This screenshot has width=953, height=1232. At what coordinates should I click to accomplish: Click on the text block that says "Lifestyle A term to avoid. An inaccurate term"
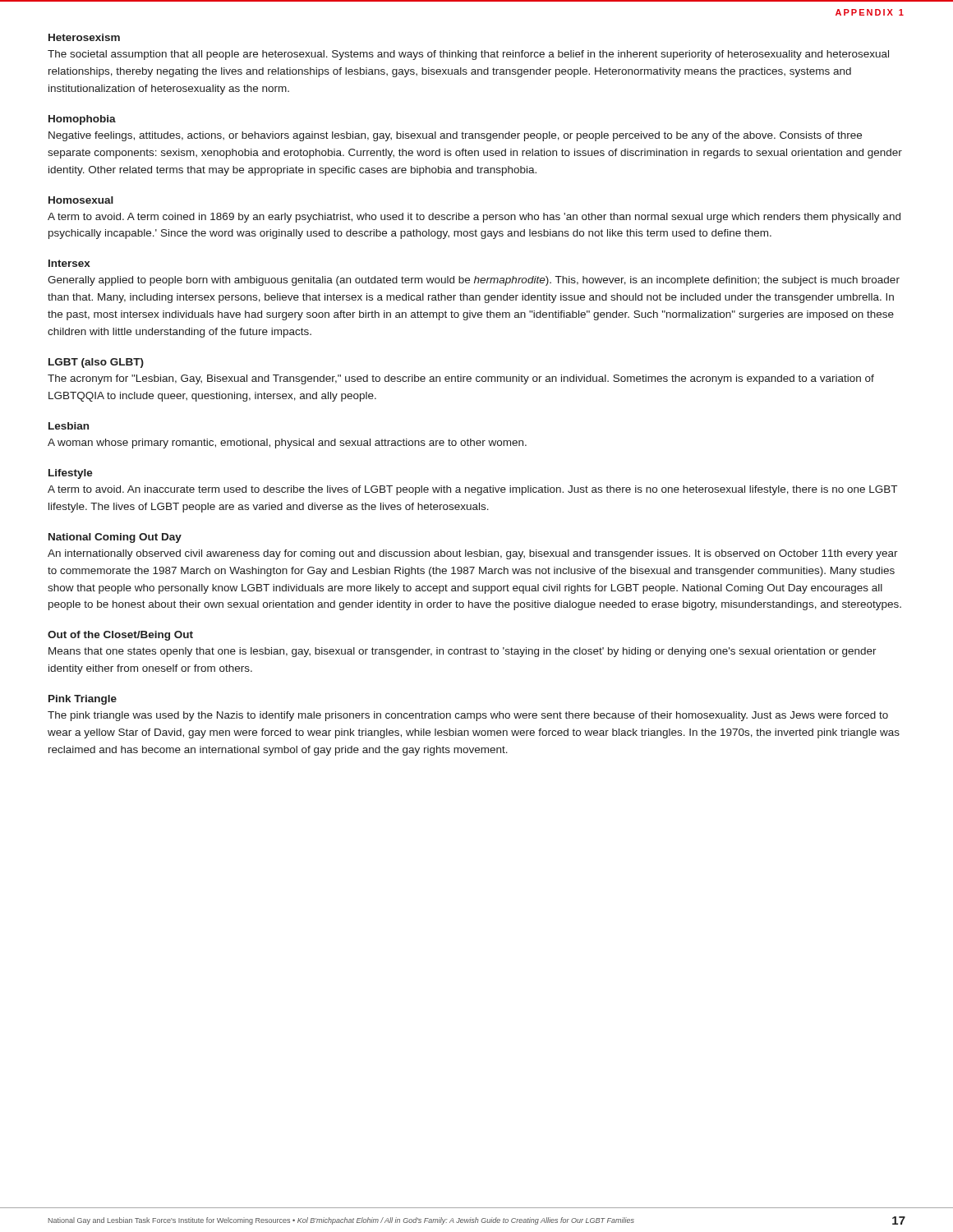pyautogui.click(x=476, y=491)
